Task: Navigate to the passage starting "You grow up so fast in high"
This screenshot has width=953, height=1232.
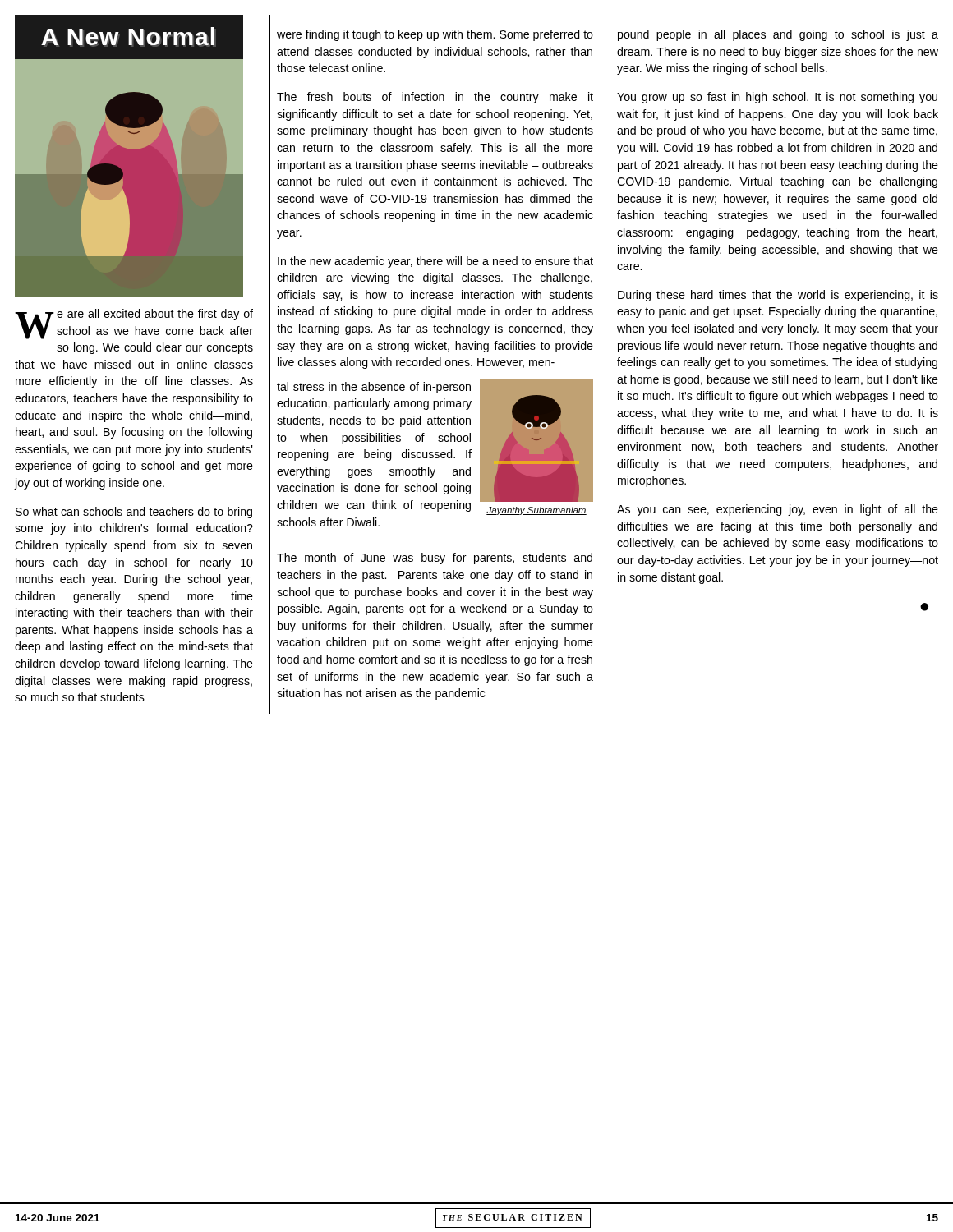Action: coord(778,182)
